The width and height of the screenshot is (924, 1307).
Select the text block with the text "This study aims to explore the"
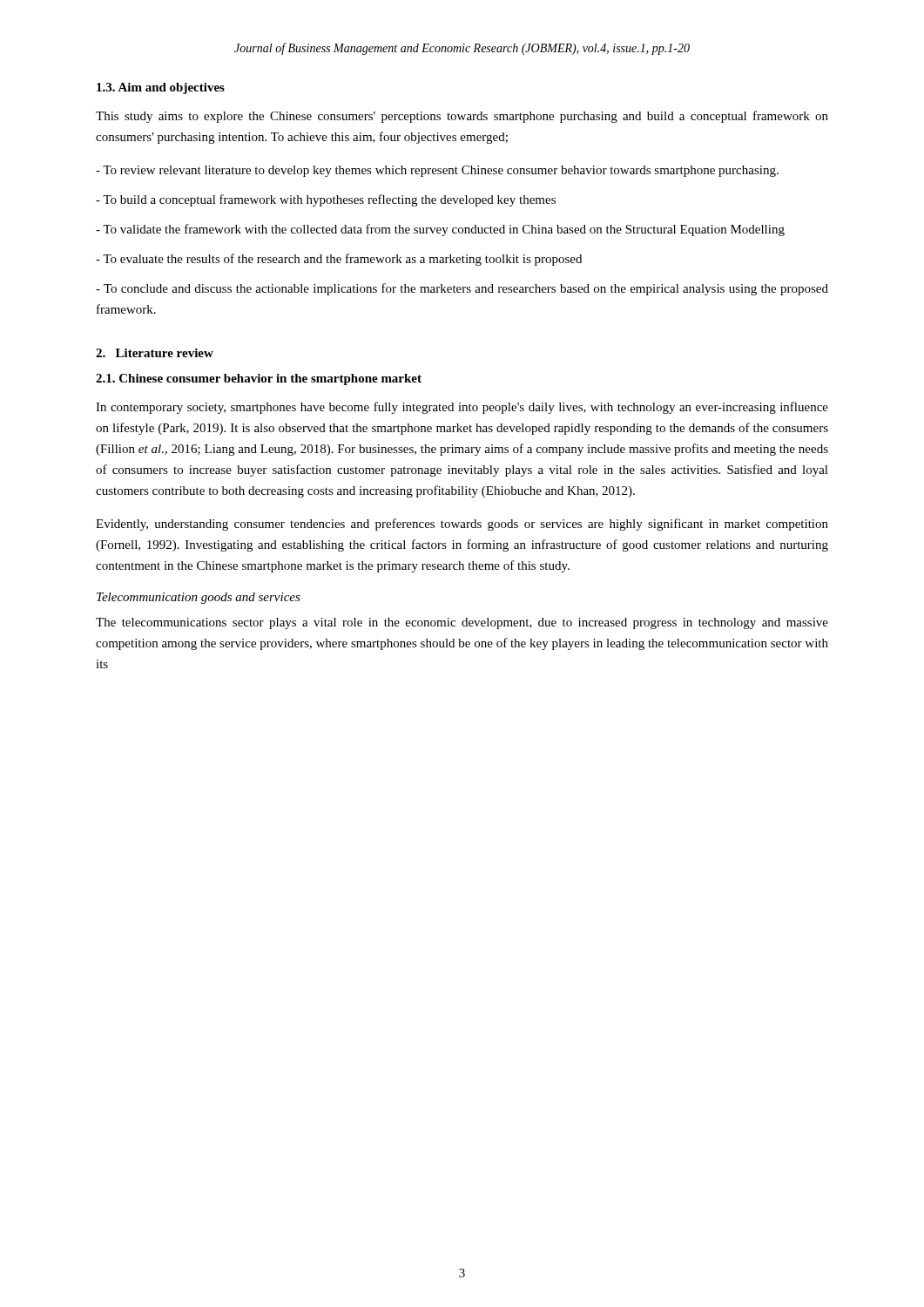point(462,126)
